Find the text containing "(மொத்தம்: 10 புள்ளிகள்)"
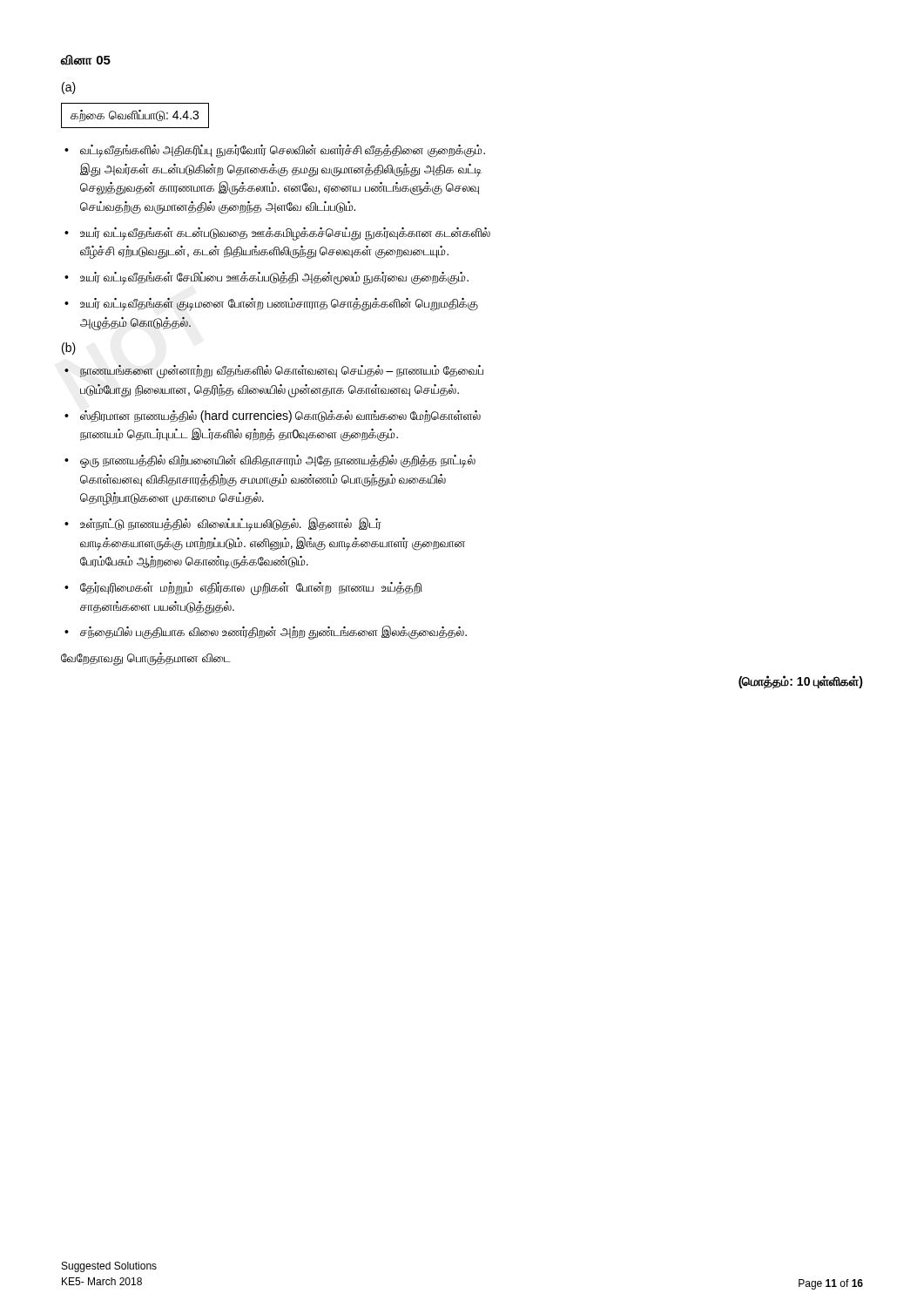924x1307 pixels. [x=801, y=682]
